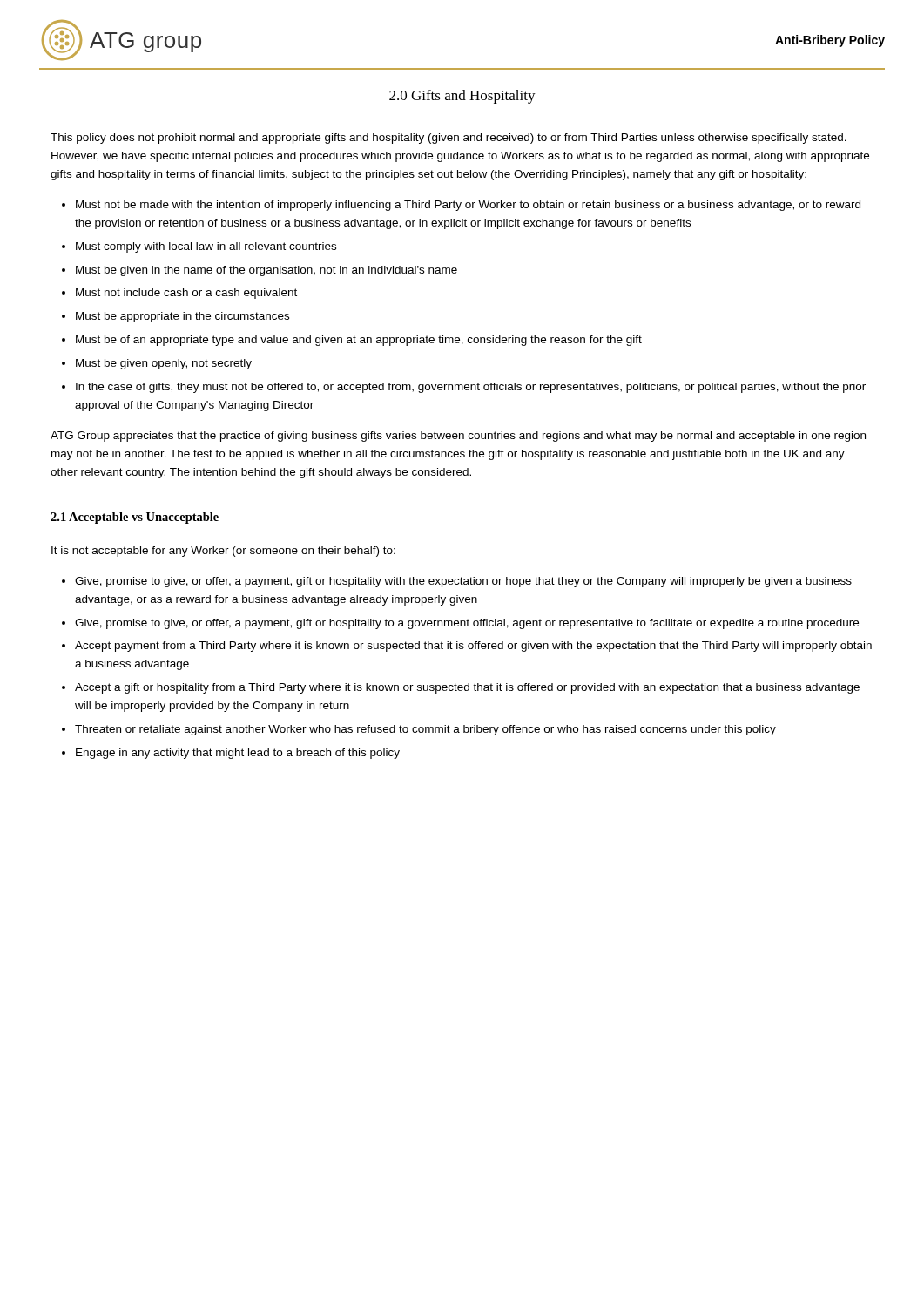The image size is (924, 1307).
Task: Click on the text starting "Accept payment from"
Action: (474, 655)
